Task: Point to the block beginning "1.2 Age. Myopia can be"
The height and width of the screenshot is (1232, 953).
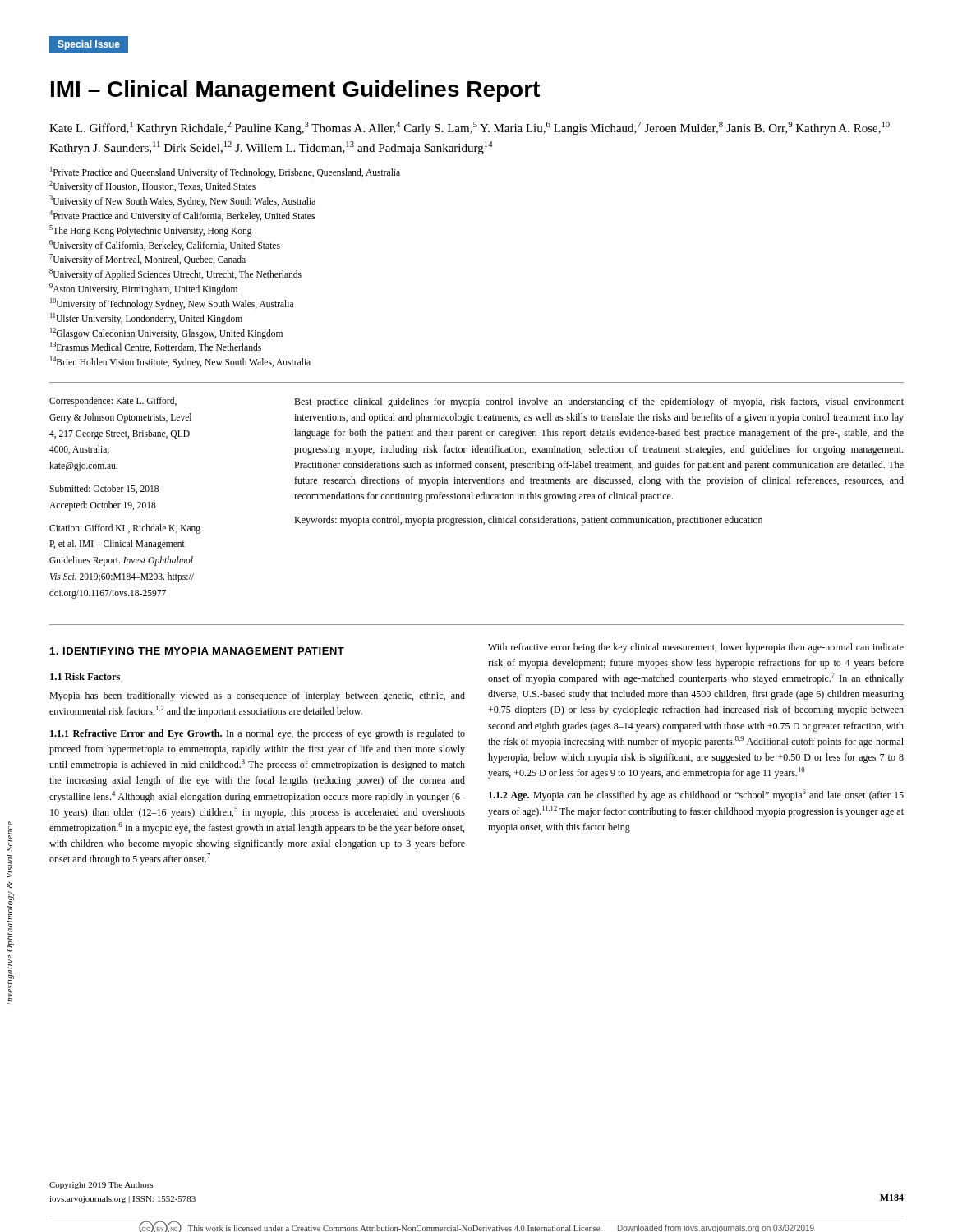Action: pos(696,810)
